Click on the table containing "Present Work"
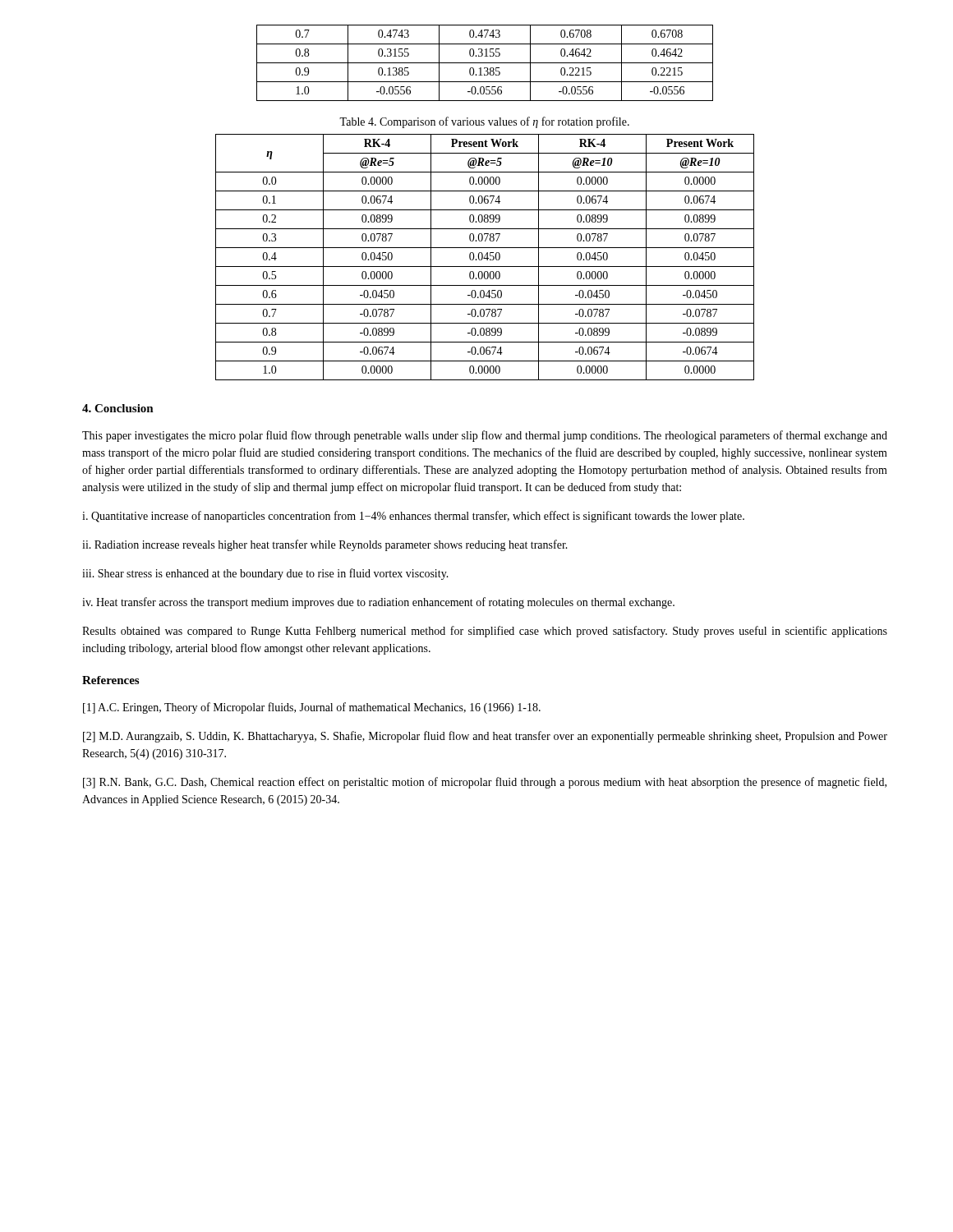Screen dimensions: 1232x953 pyautogui.click(x=485, y=257)
